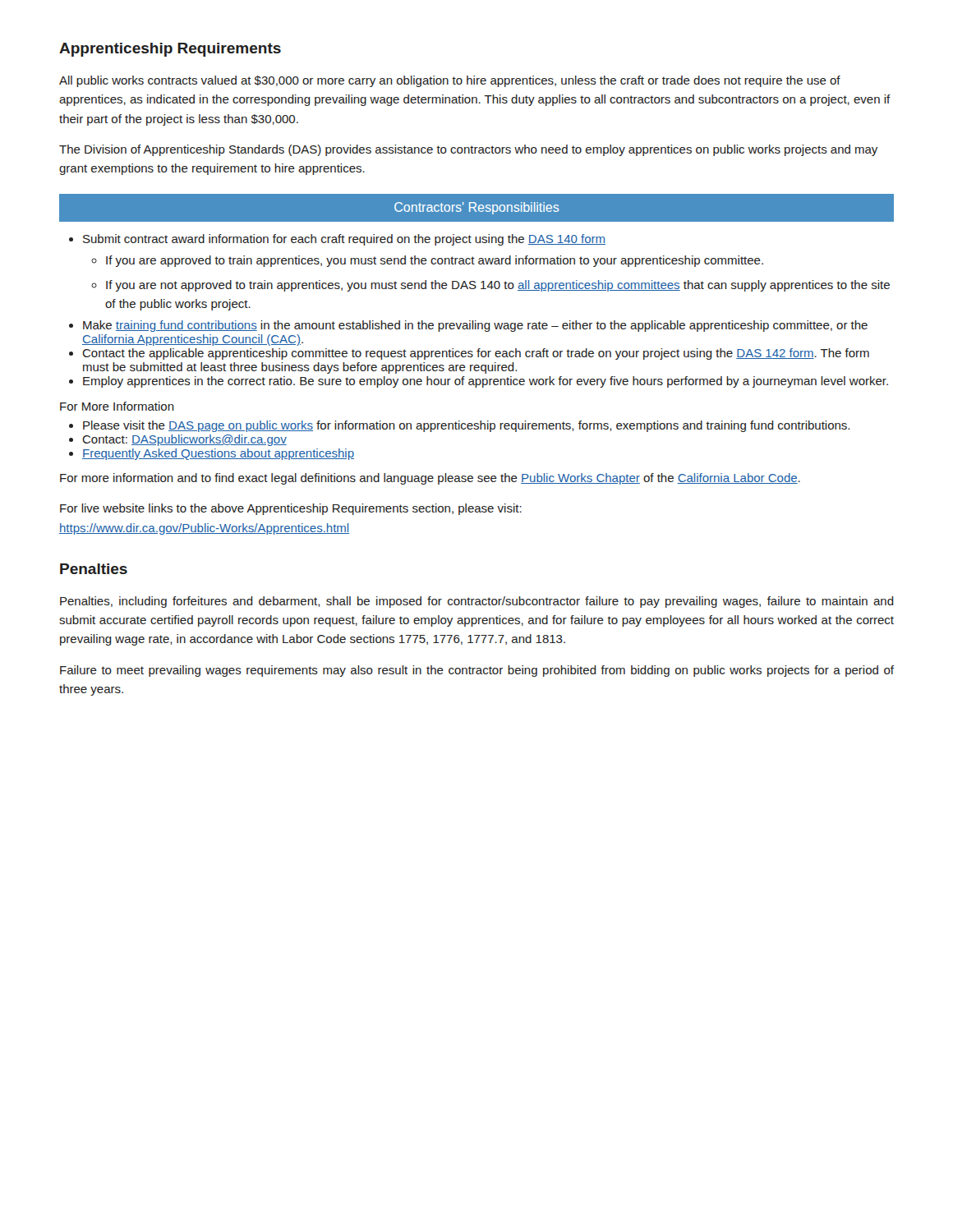This screenshot has width=953, height=1232.
Task: Locate the block of text that opens with "The Division of Apprenticeship Standards (DAS) provides"
Action: tap(476, 159)
